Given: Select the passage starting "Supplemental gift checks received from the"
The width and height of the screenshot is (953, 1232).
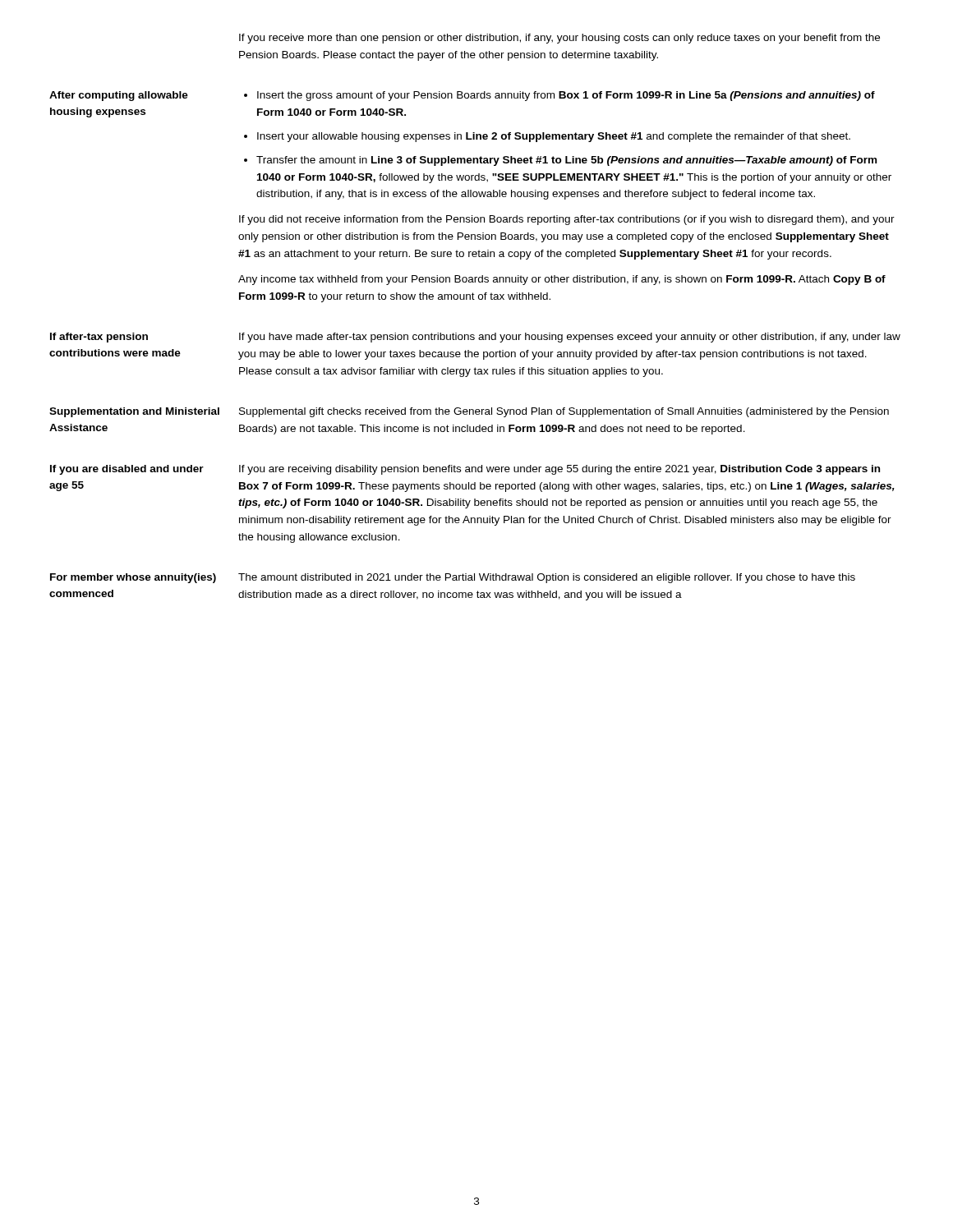Looking at the screenshot, I should [x=571, y=420].
